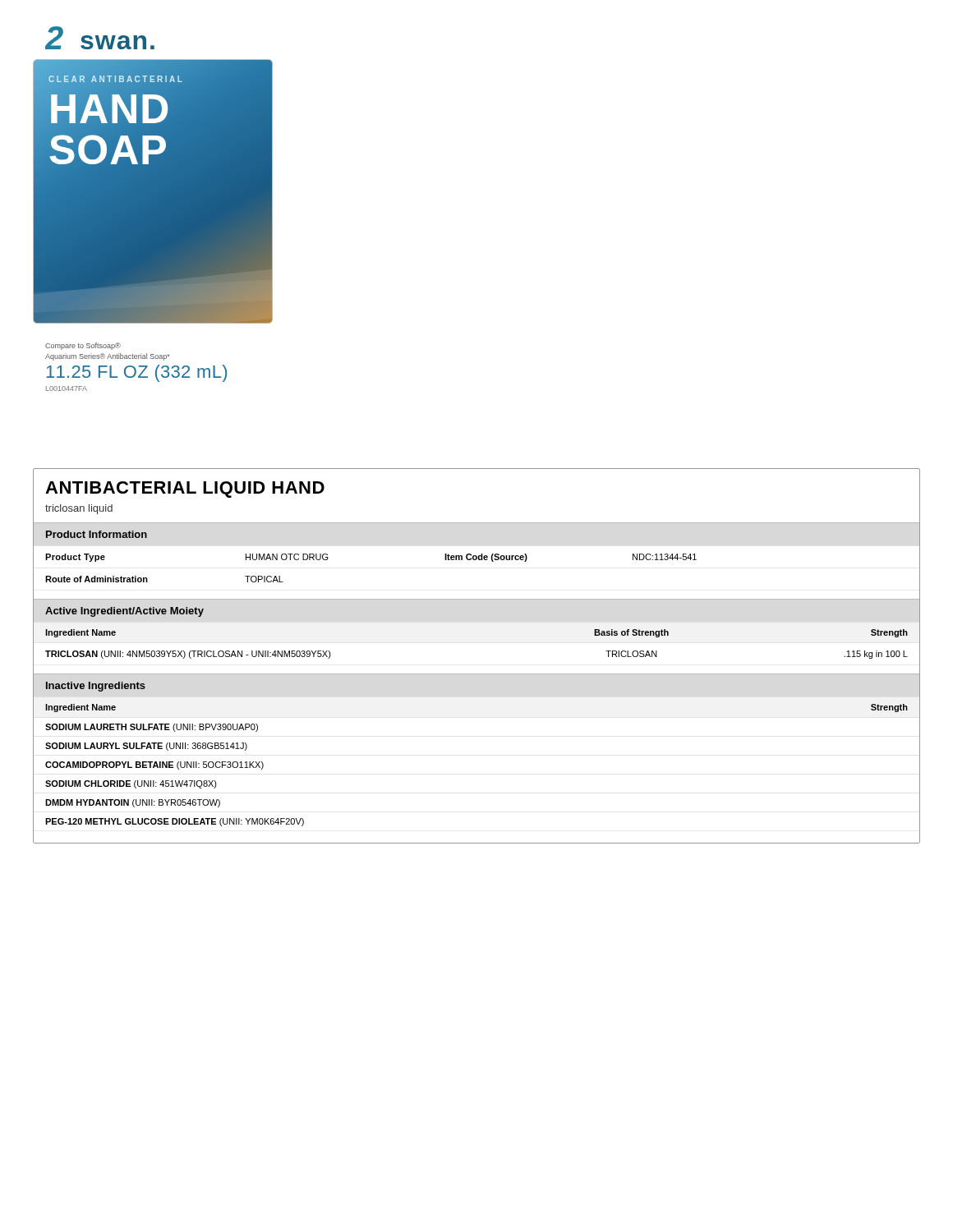Find the photo
The image size is (953, 1232).
pos(156,195)
